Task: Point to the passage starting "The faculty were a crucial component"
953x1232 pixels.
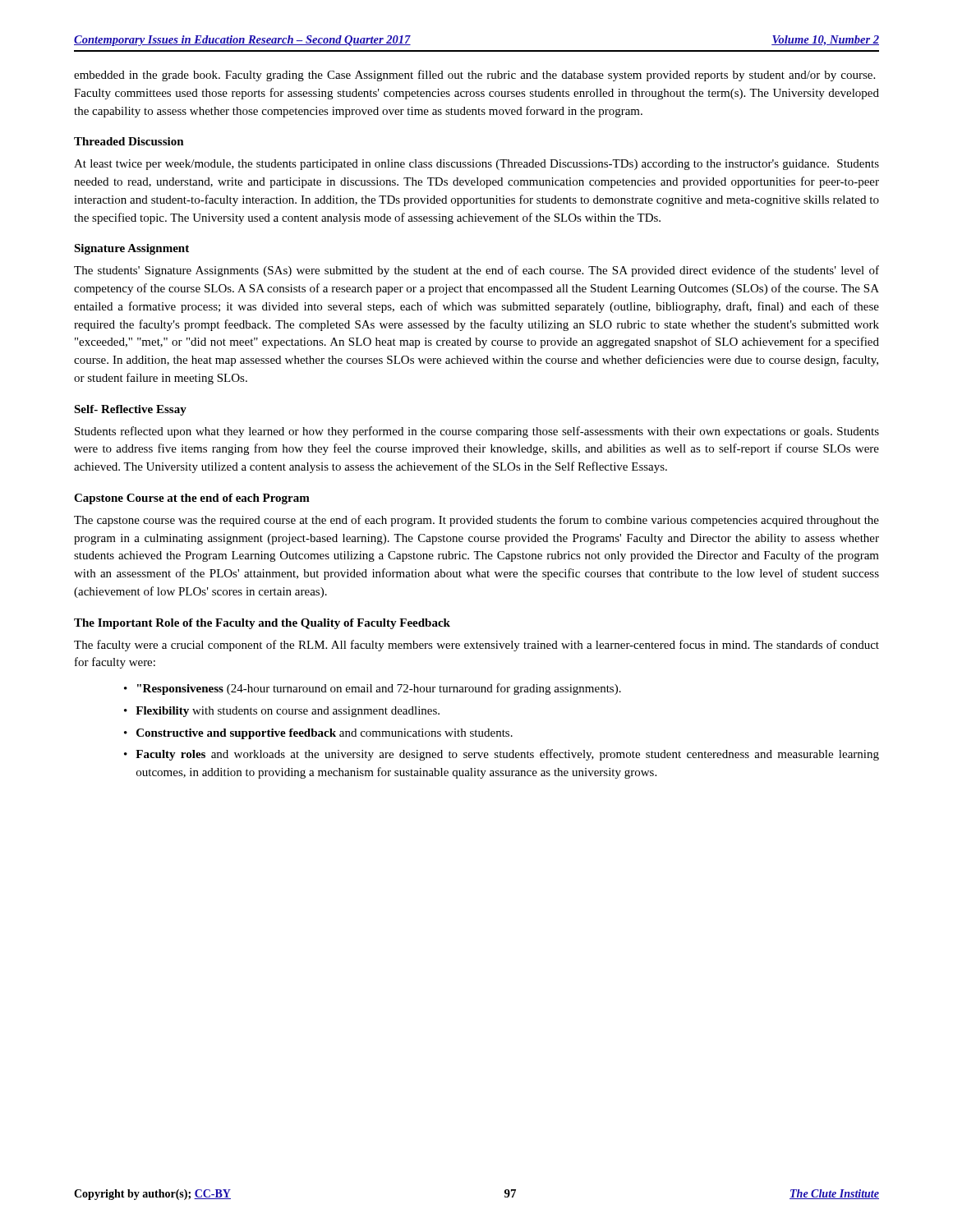Action: [x=476, y=653]
